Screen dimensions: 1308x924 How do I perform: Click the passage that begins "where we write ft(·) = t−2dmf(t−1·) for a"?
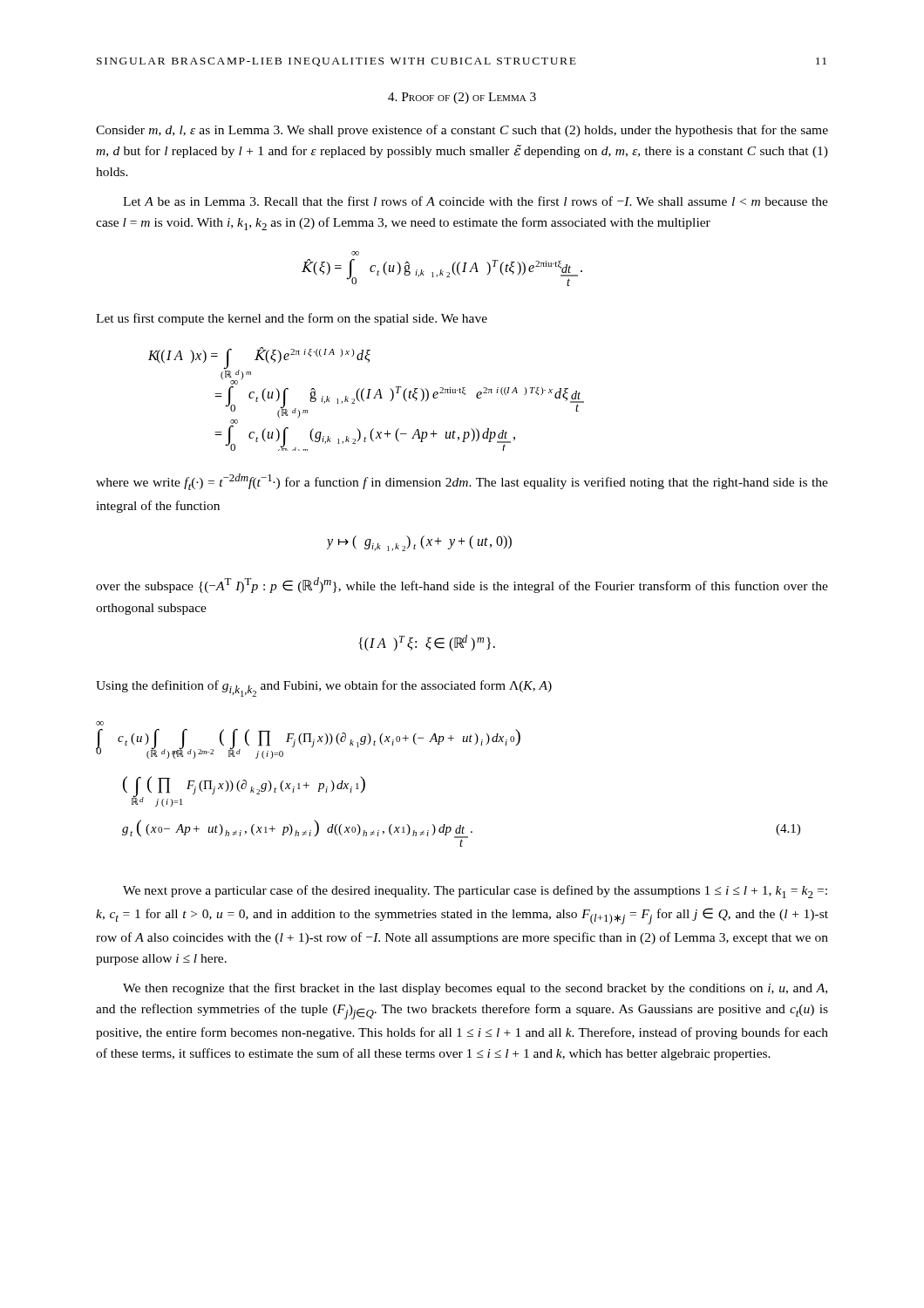[462, 493]
